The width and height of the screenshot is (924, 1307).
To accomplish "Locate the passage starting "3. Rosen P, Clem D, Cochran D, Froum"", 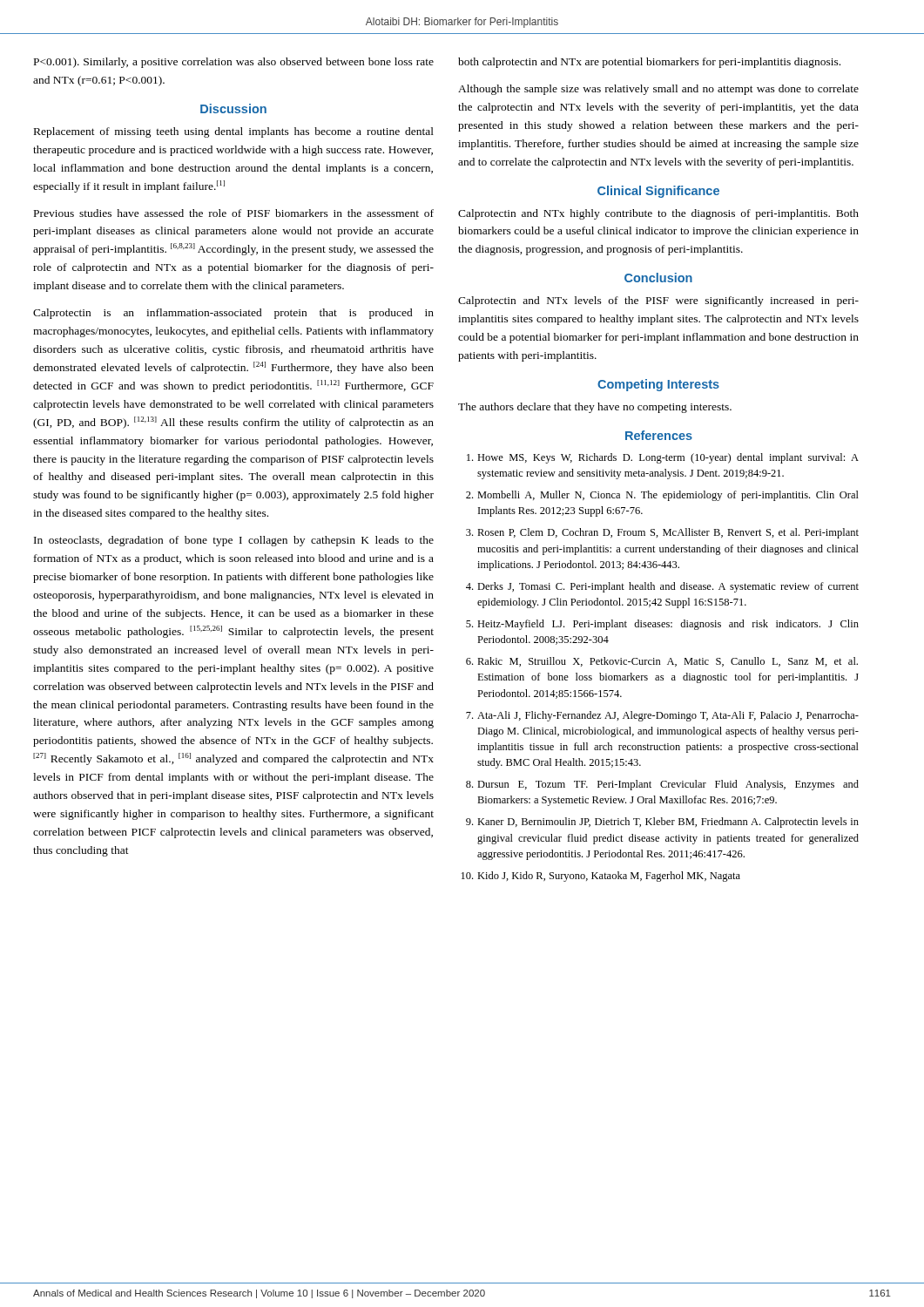I will pyautogui.click(x=658, y=549).
